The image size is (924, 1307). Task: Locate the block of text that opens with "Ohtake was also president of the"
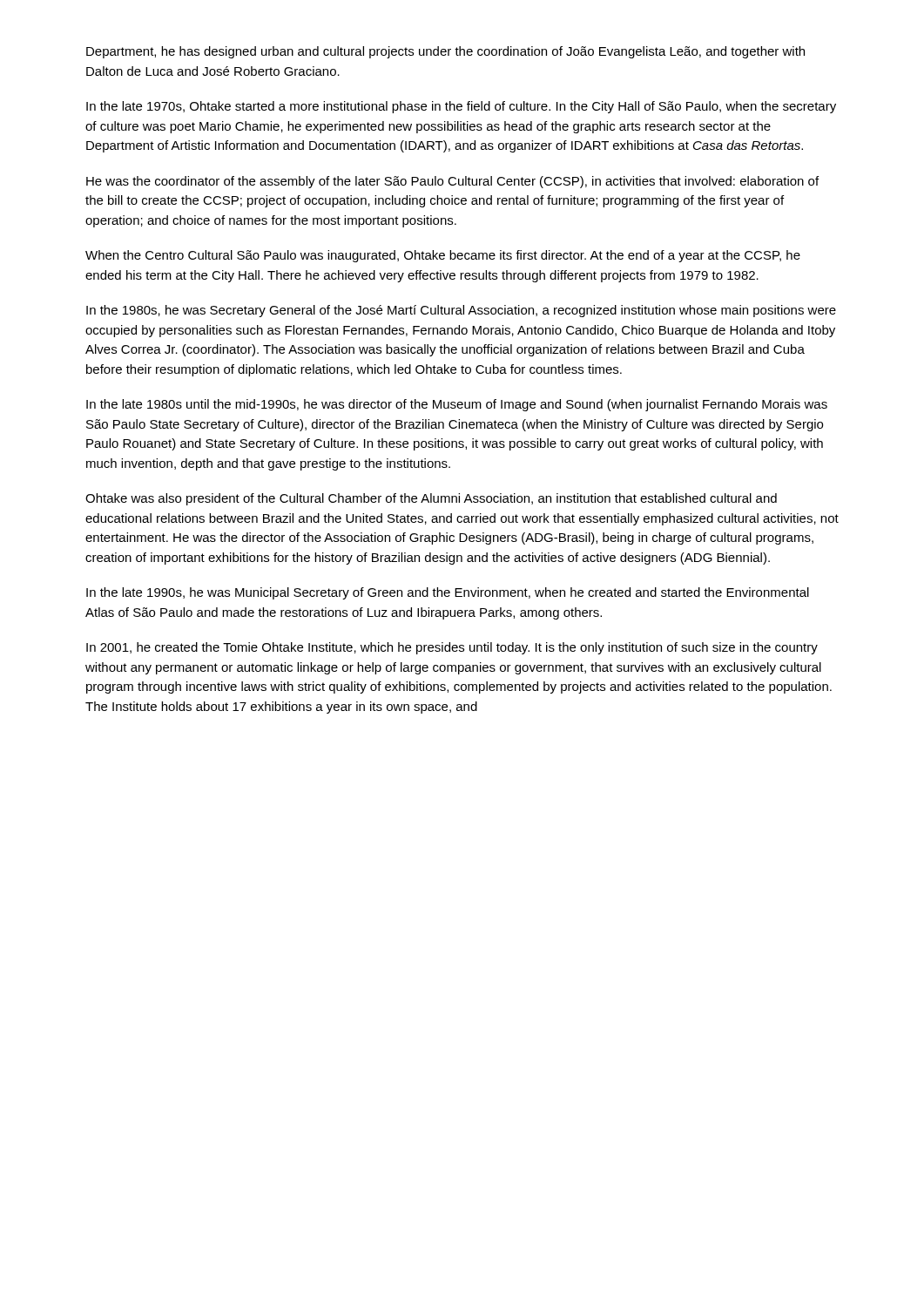click(462, 527)
